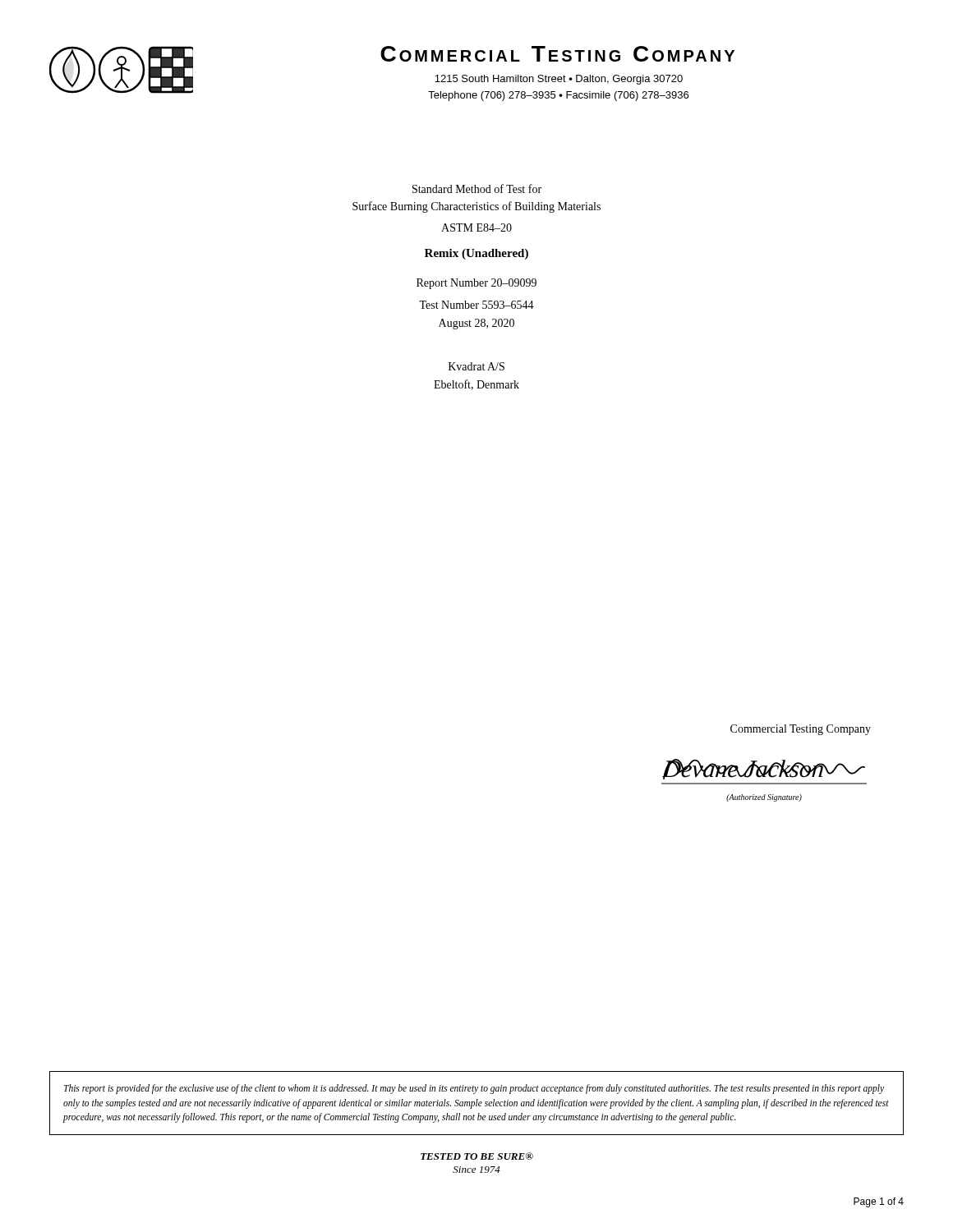This screenshot has height=1232, width=953.
Task: Click on the text with the text "(Authorized Signature)"
Action: (764, 797)
